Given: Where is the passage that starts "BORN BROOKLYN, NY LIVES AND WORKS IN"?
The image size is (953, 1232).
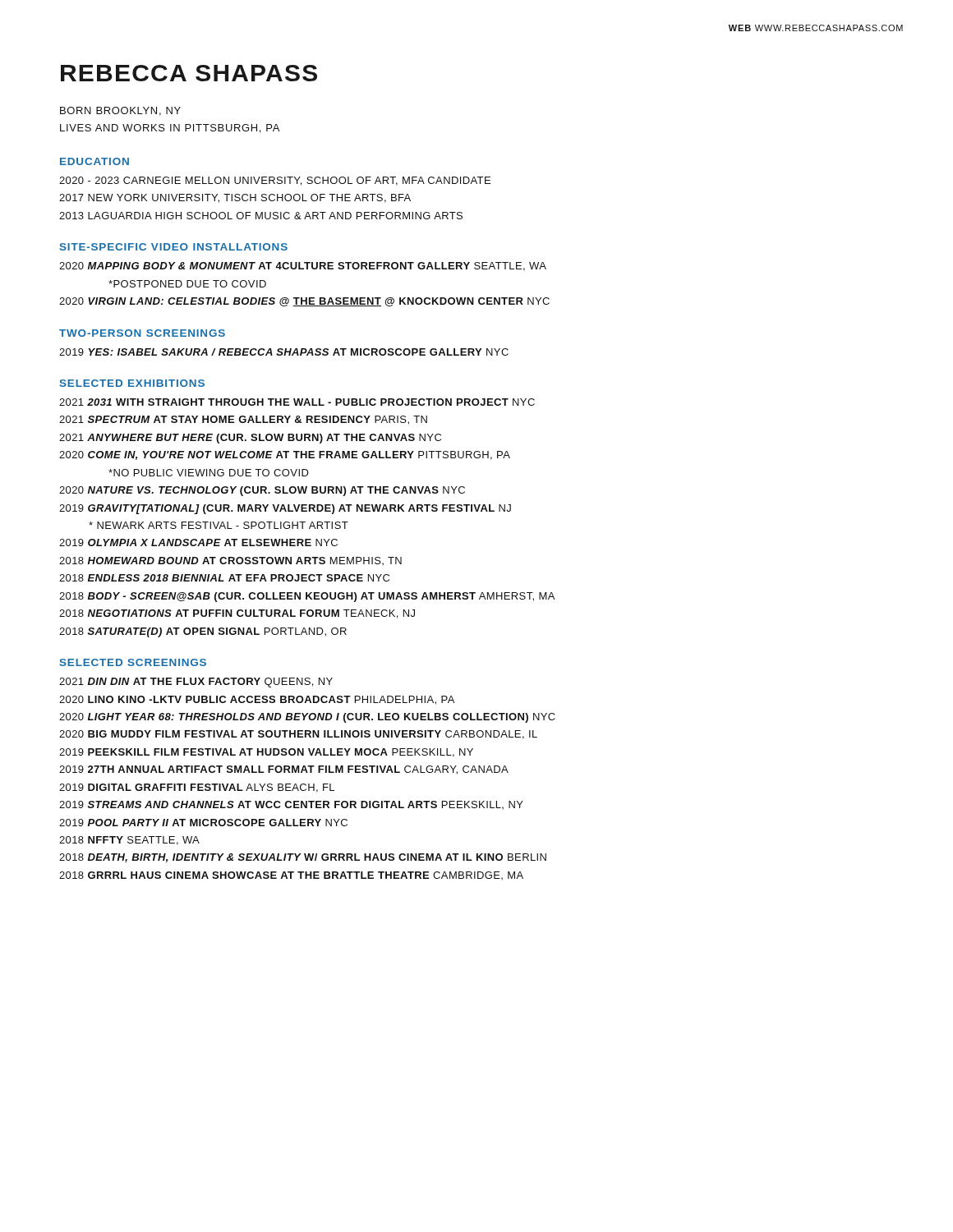Looking at the screenshot, I should pos(170,119).
